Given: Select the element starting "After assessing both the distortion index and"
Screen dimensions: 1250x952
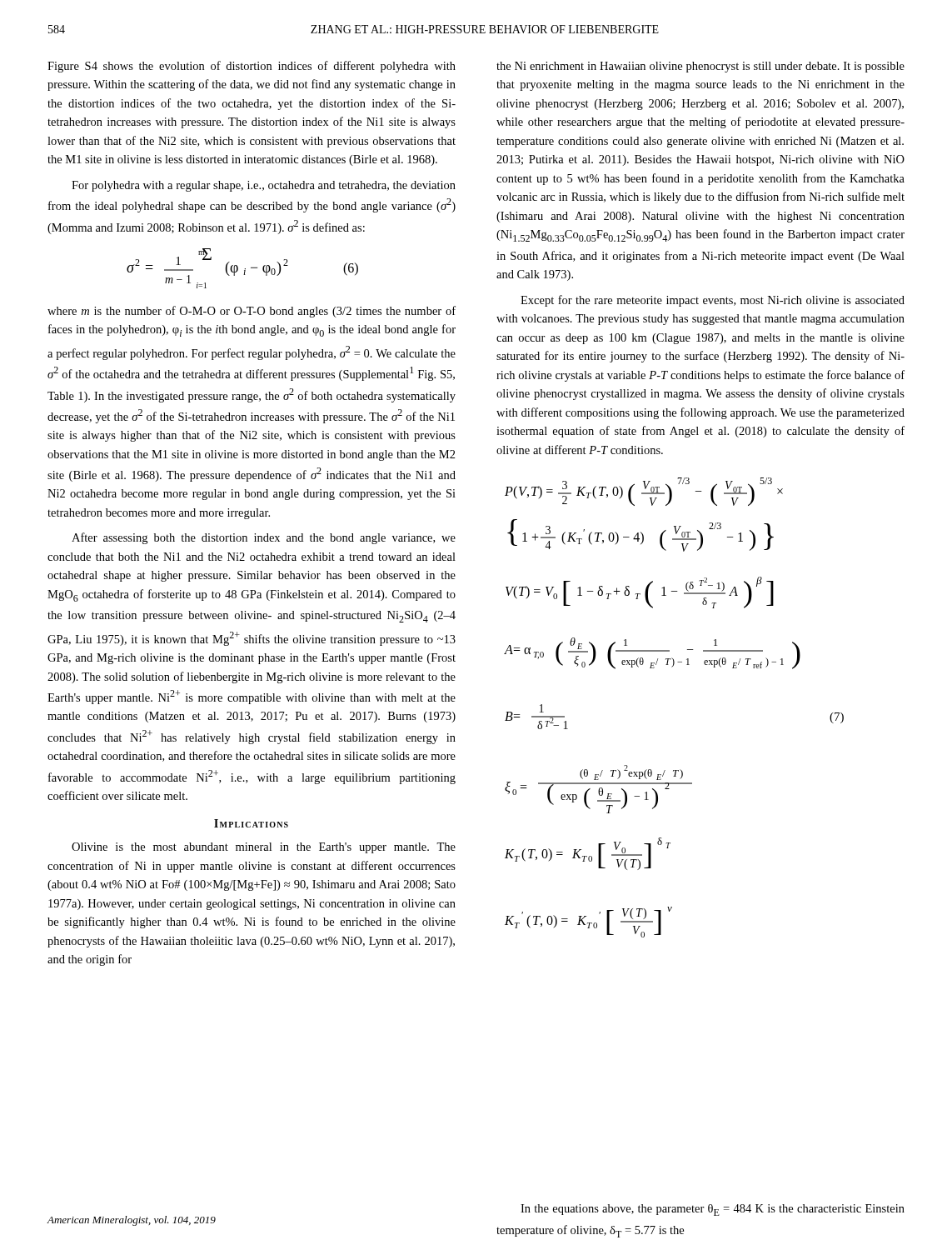Looking at the screenshot, I should click(252, 667).
